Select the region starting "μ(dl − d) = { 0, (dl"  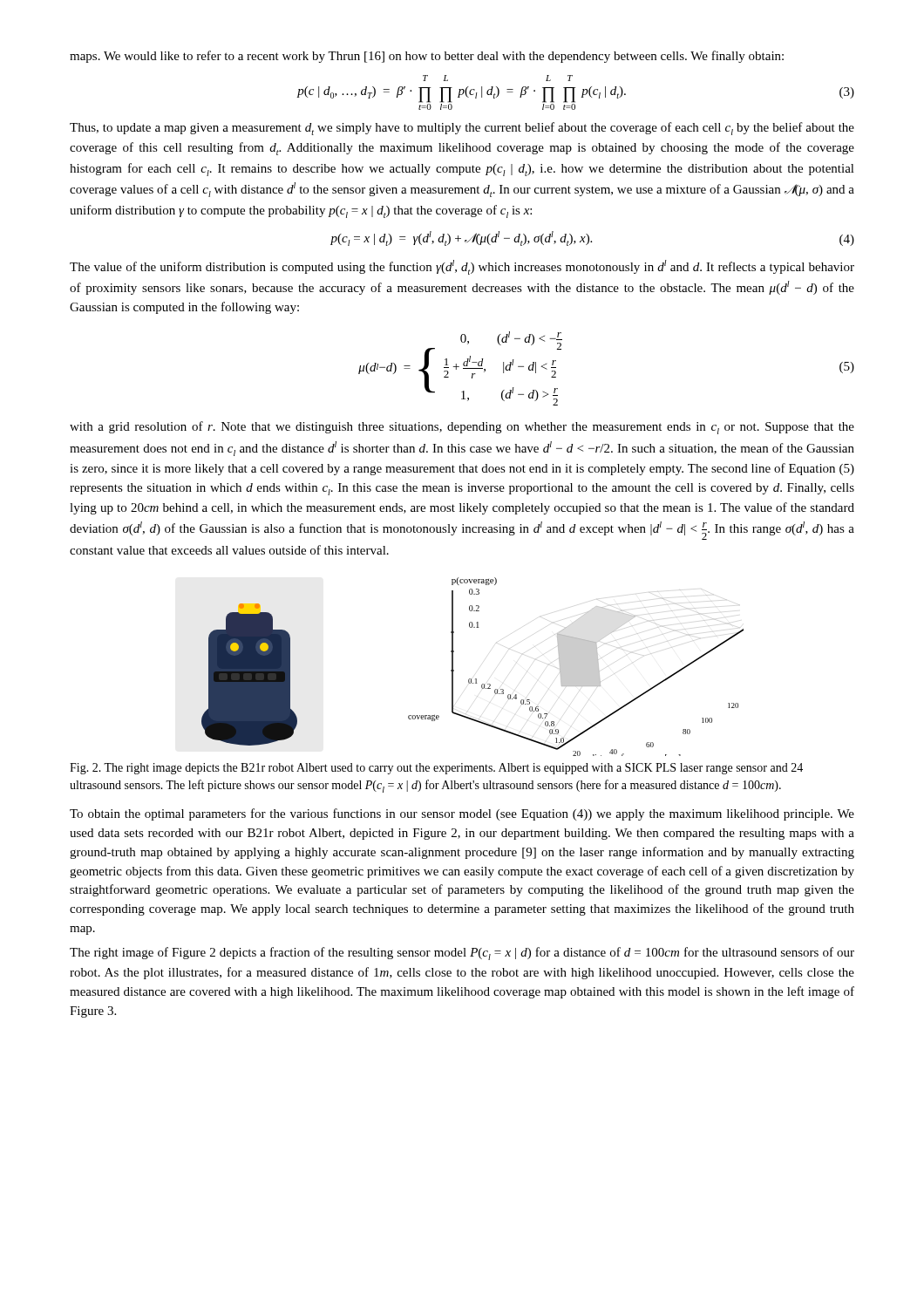[471, 368]
